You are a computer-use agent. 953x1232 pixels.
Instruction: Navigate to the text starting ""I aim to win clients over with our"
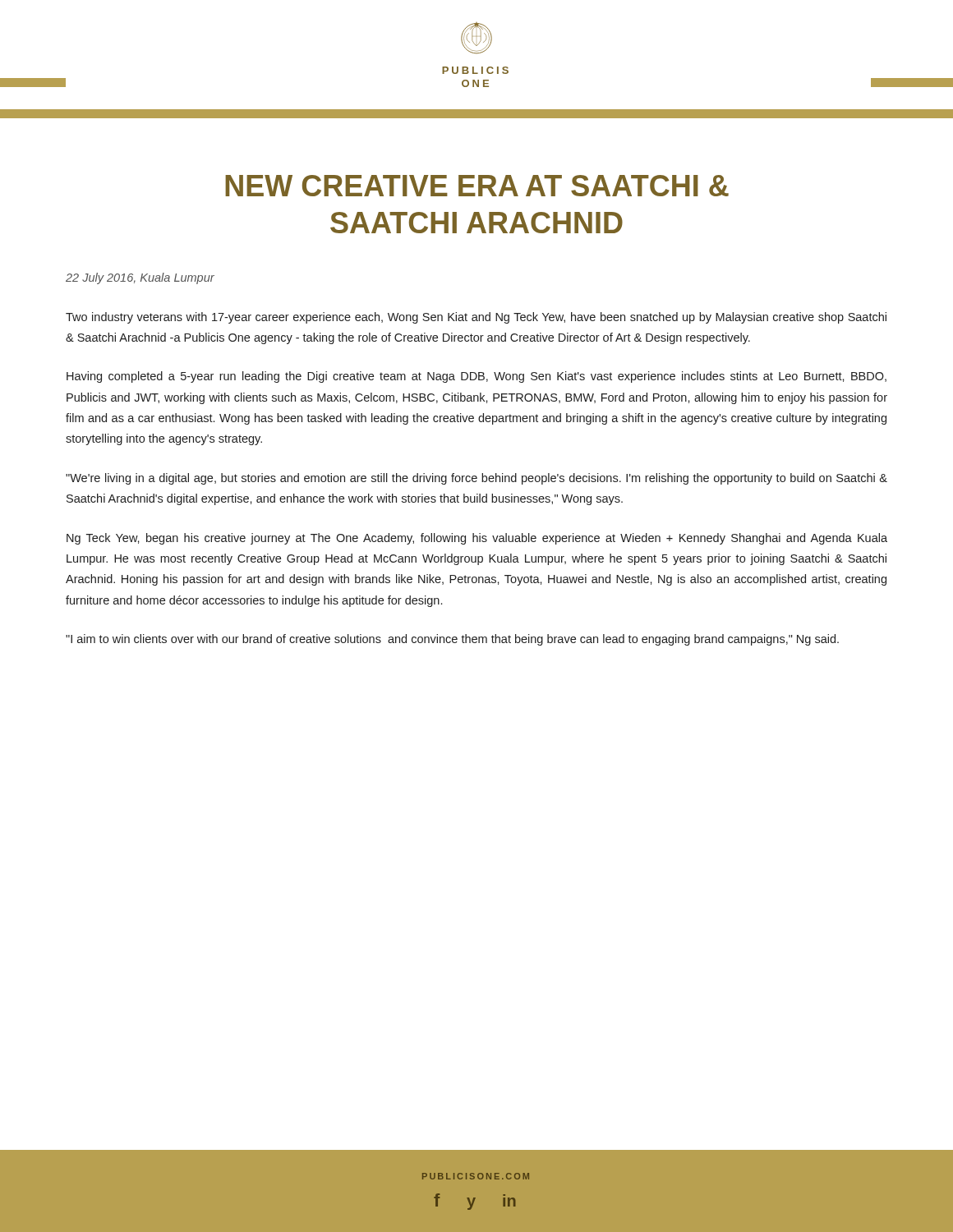453,639
